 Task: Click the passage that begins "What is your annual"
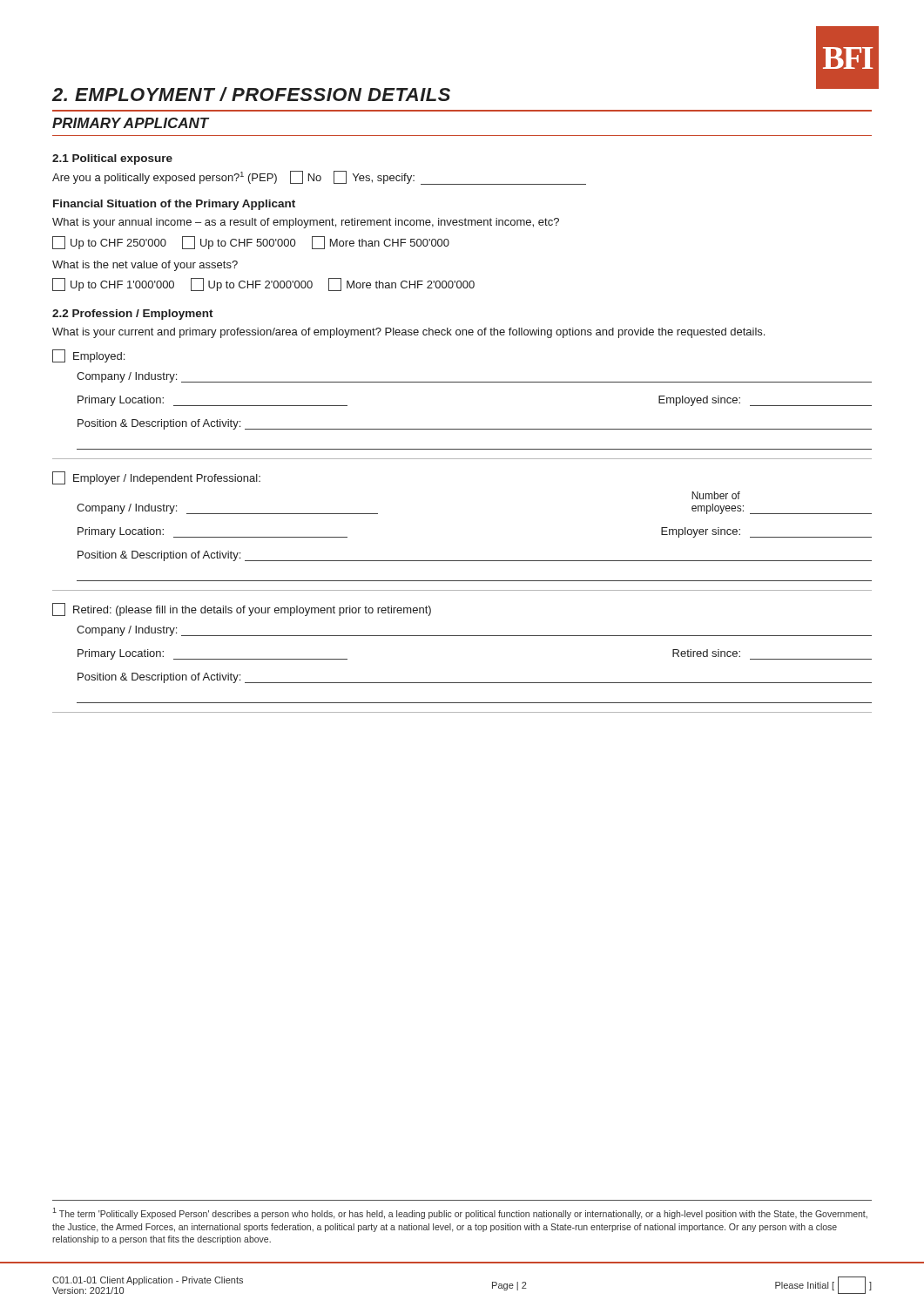click(306, 222)
